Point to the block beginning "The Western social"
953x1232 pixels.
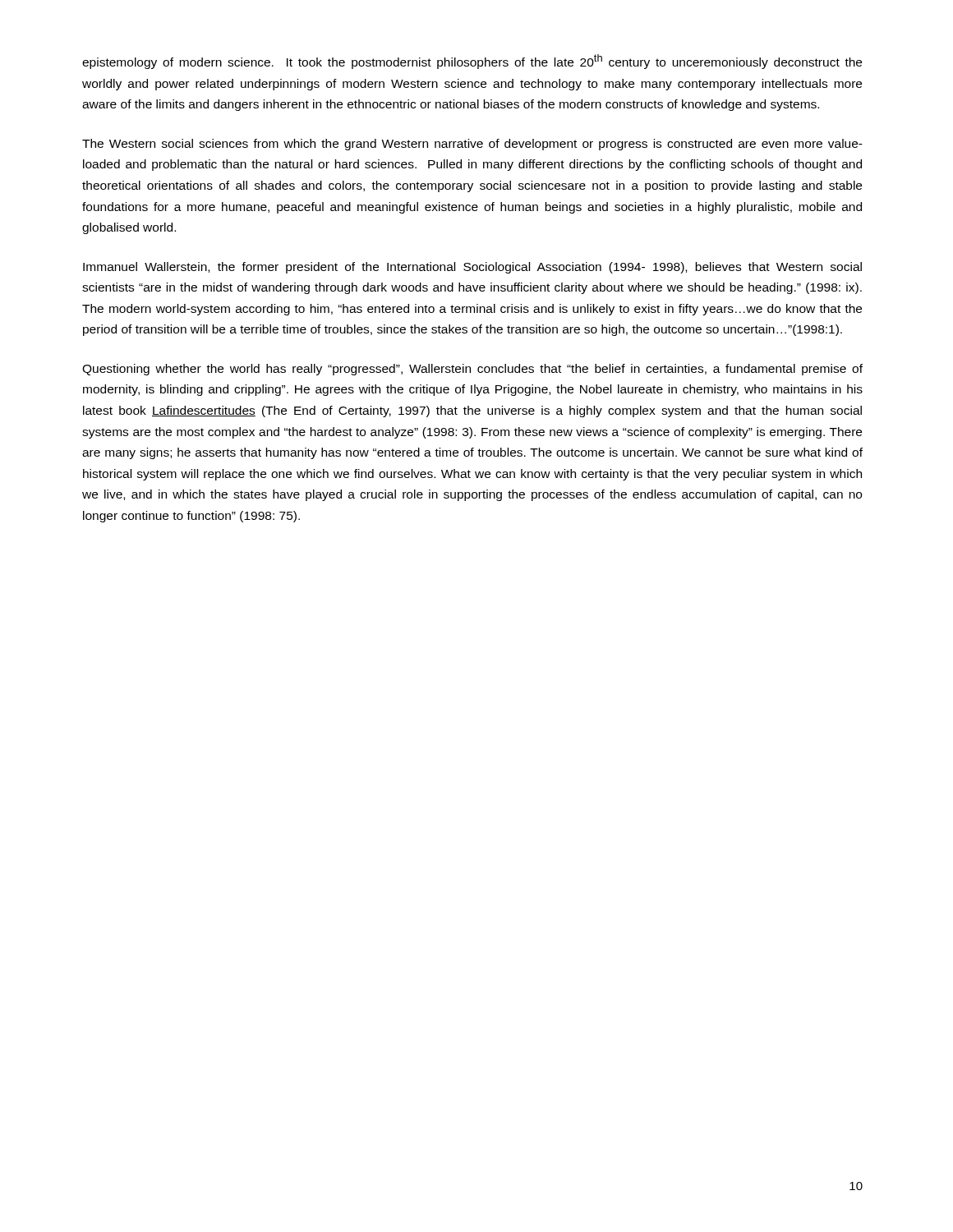pos(472,185)
